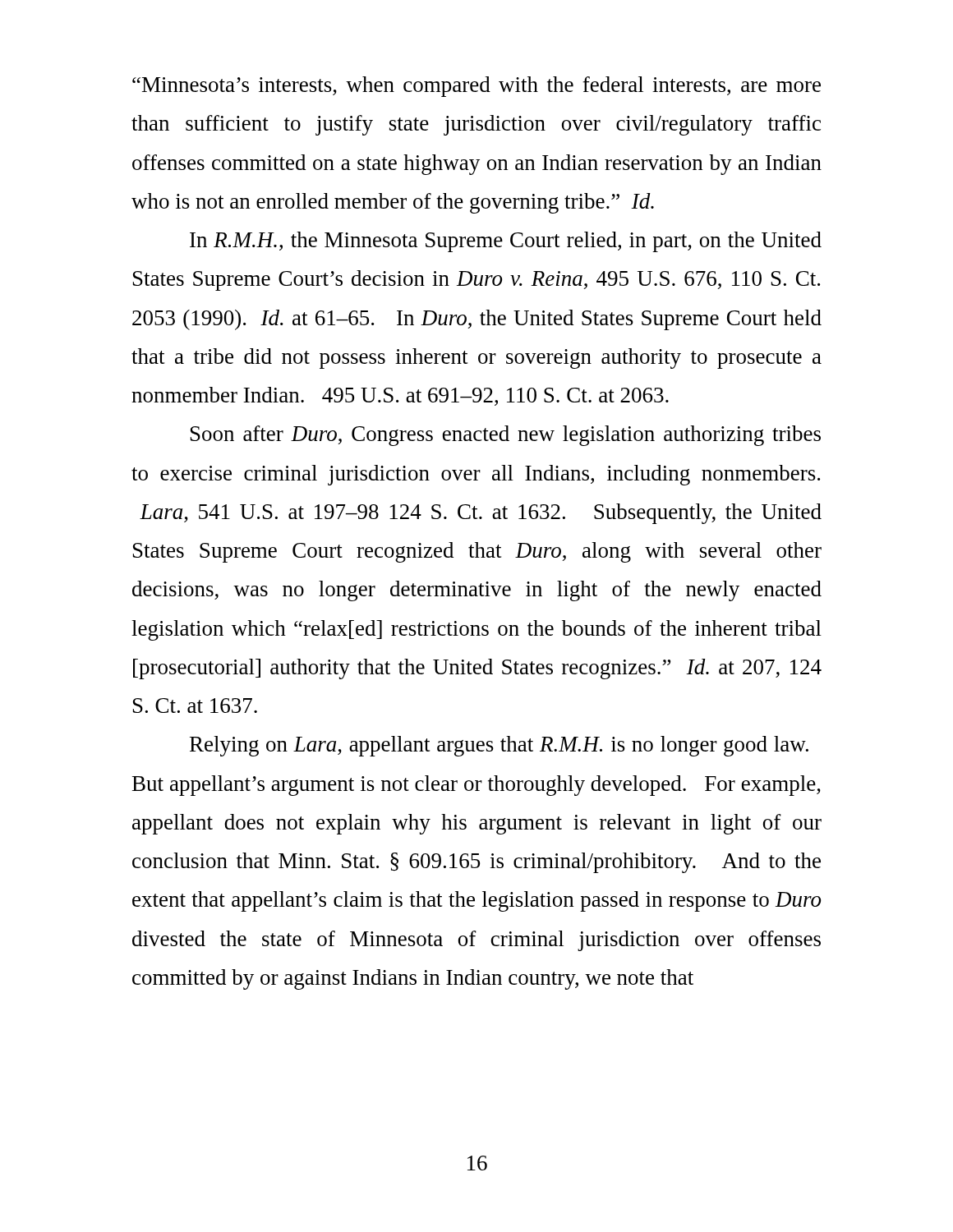
Task: Select the text block that reads "Soon after Duro, Congress enacted"
Action: [506, 436]
